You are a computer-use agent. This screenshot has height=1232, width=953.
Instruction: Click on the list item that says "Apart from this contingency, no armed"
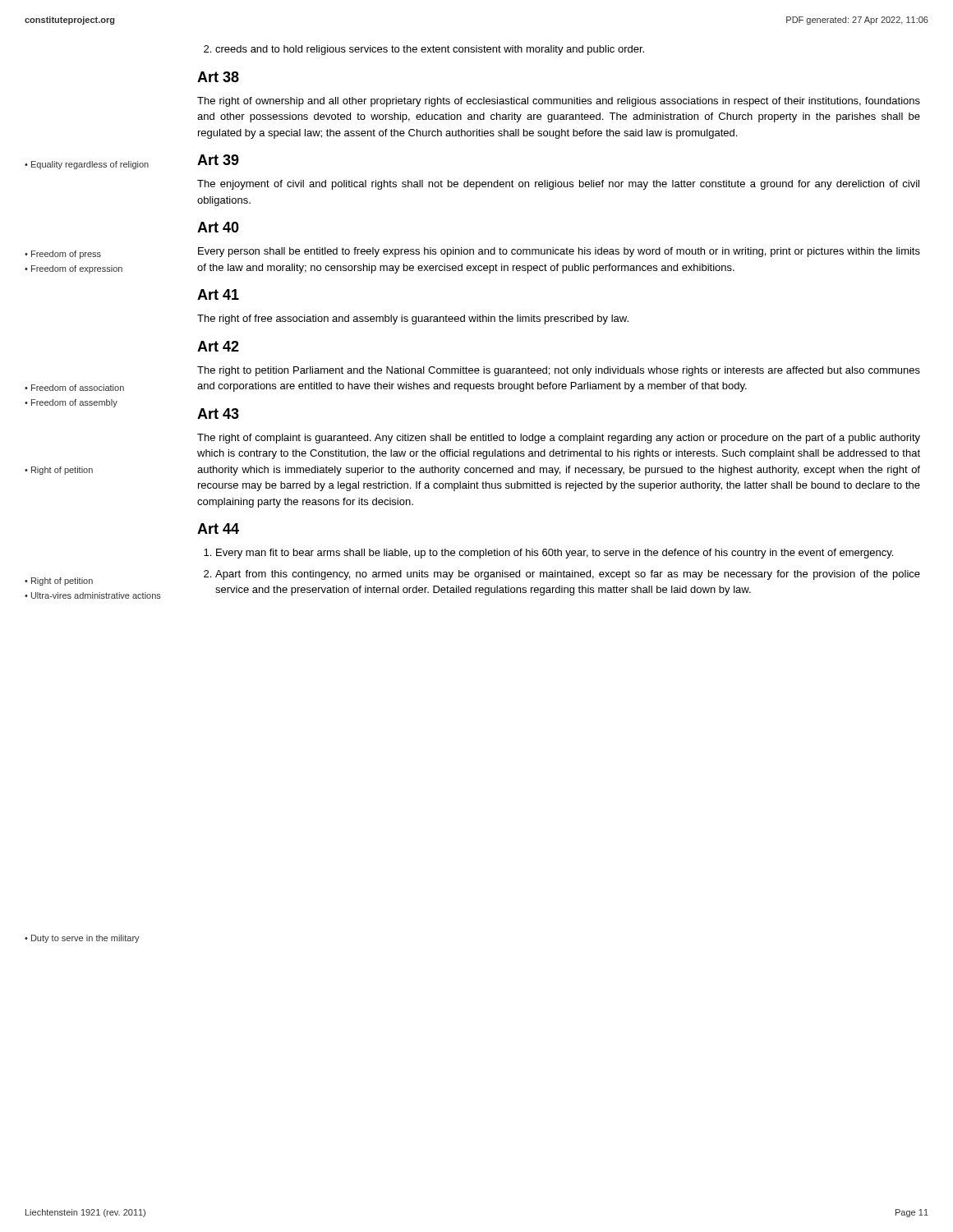[x=559, y=582]
